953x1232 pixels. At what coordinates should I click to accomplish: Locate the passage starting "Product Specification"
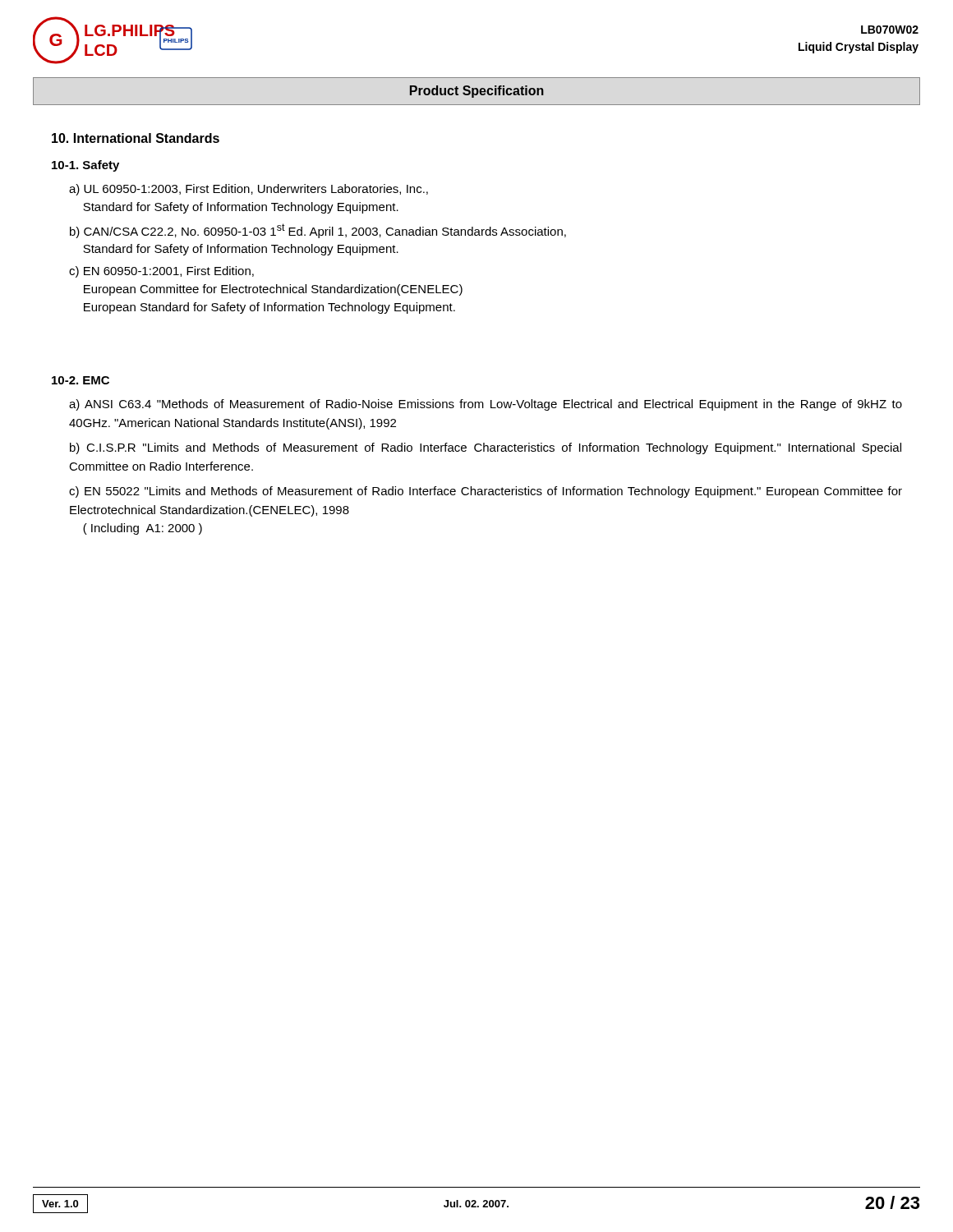476,91
